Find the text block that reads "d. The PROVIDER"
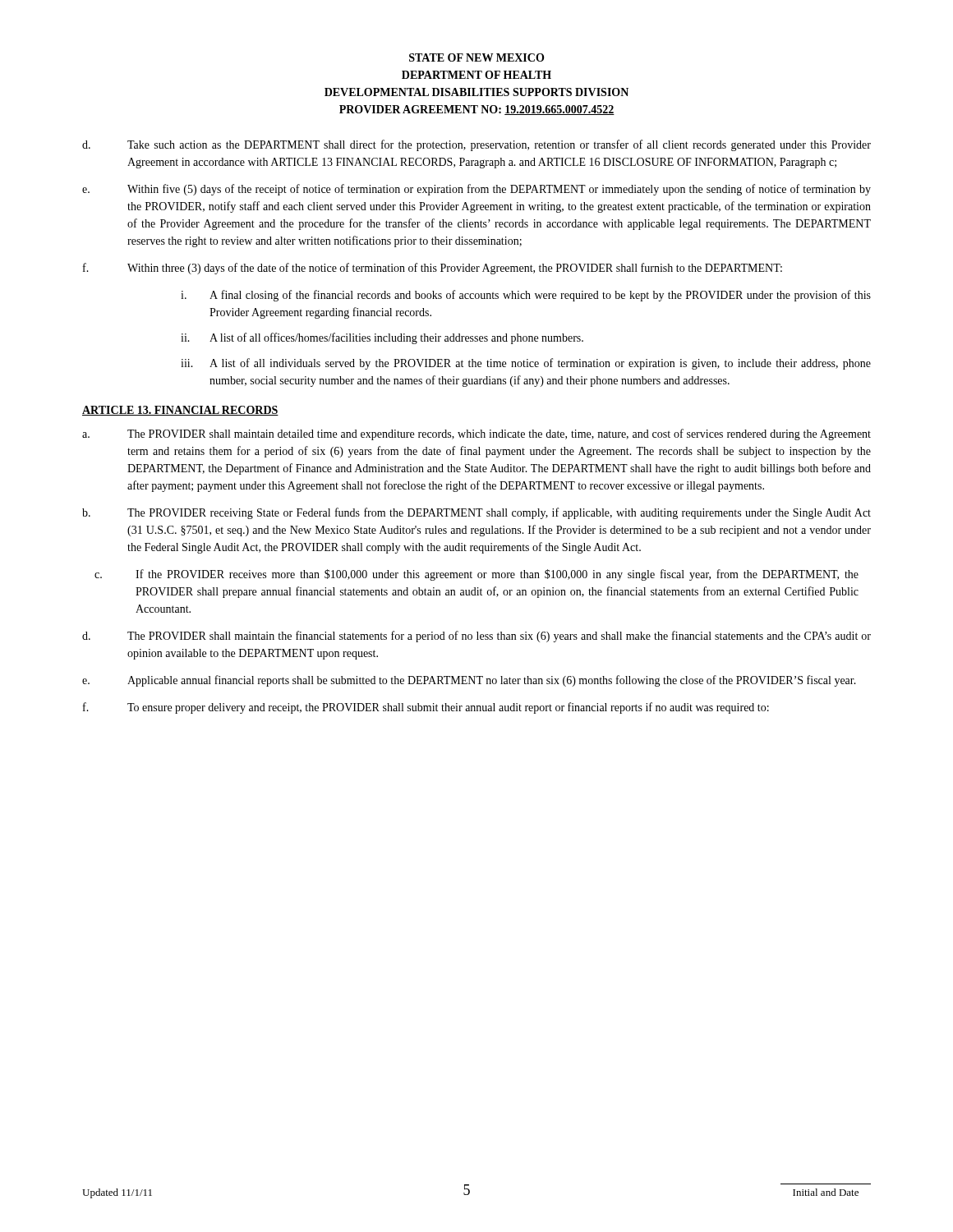This screenshot has width=953, height=1232. coord(476,645)
